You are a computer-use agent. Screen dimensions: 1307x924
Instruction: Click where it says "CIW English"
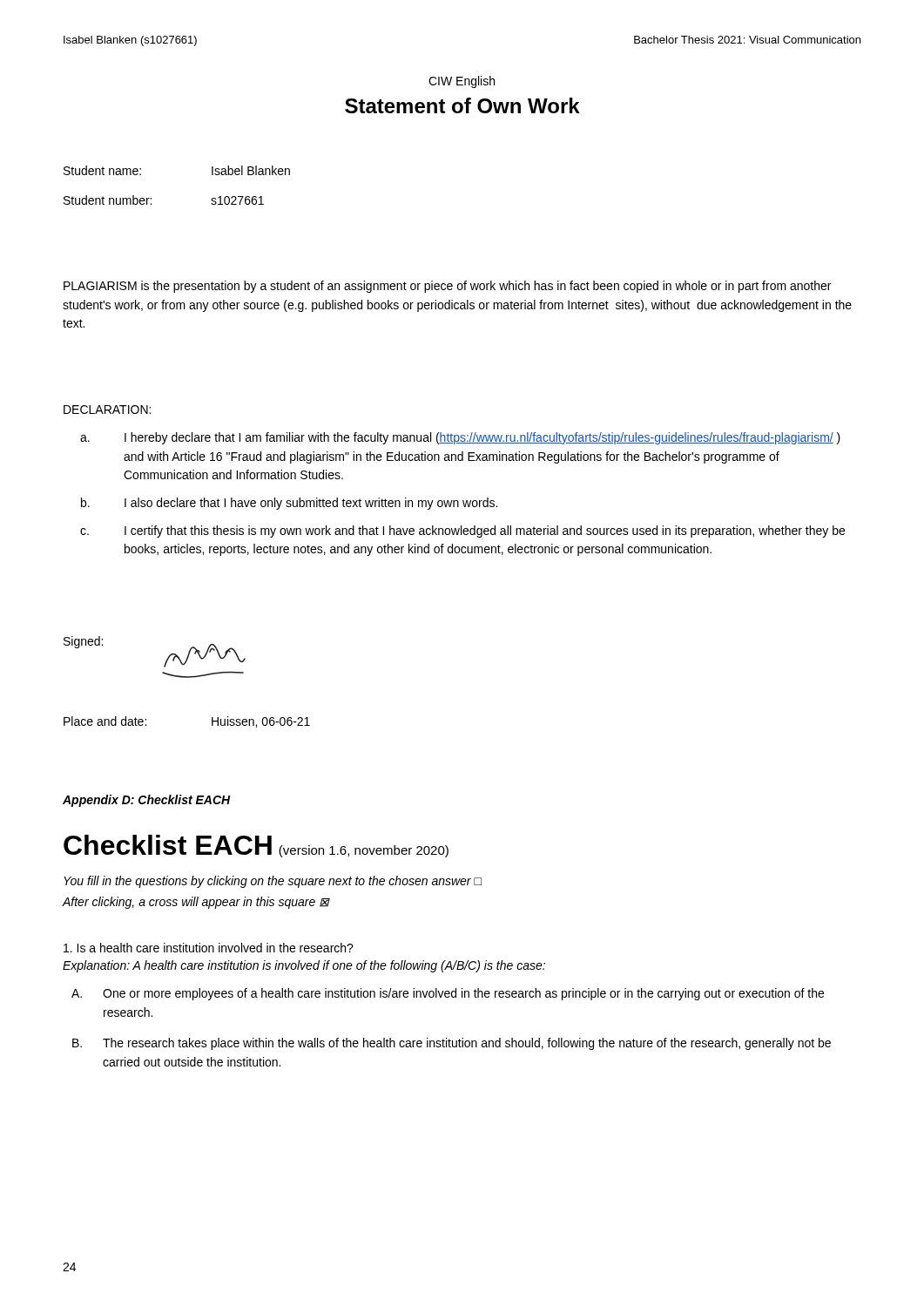click(x=462, y=81)
